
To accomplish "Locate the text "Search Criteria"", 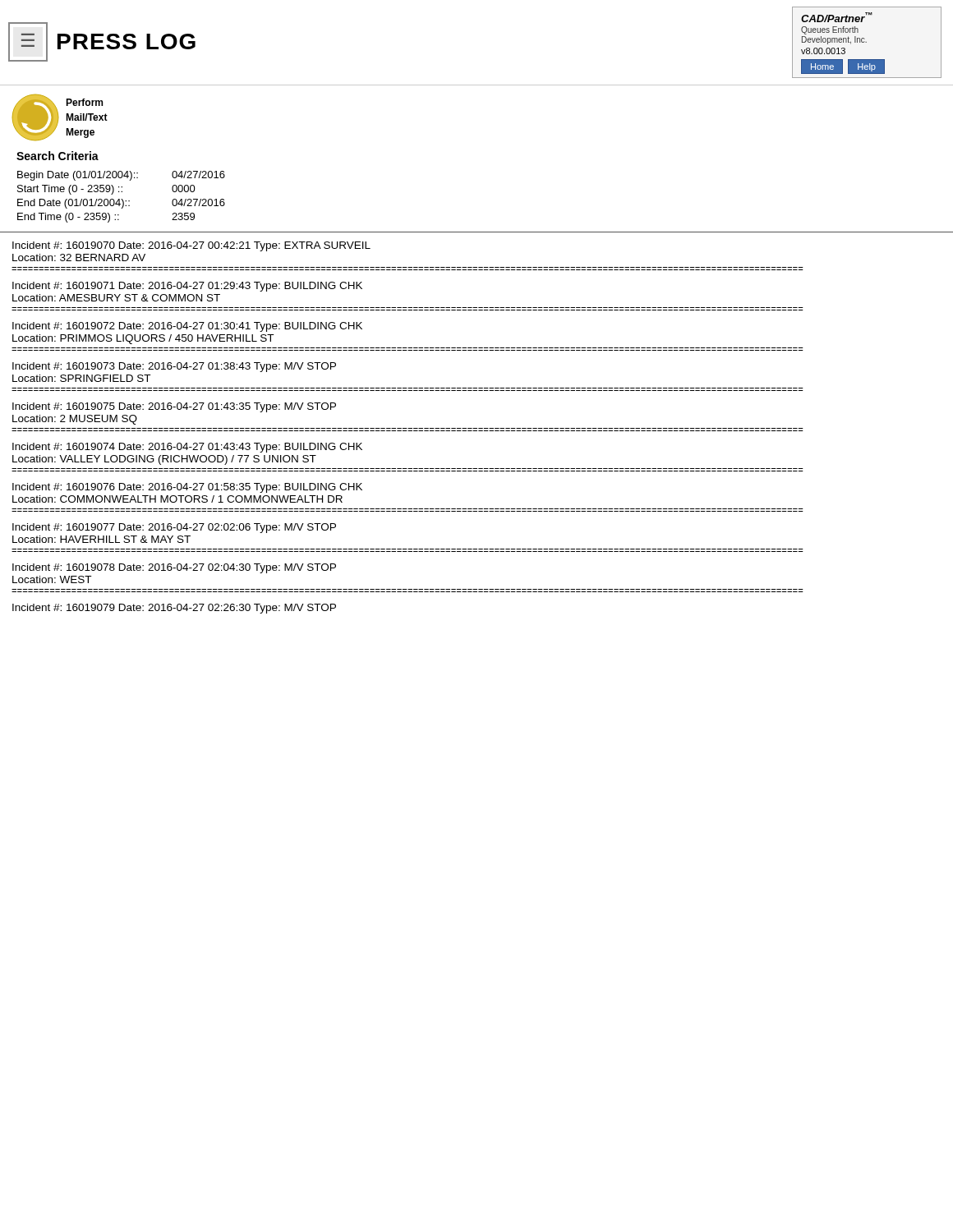I will 58,156.
